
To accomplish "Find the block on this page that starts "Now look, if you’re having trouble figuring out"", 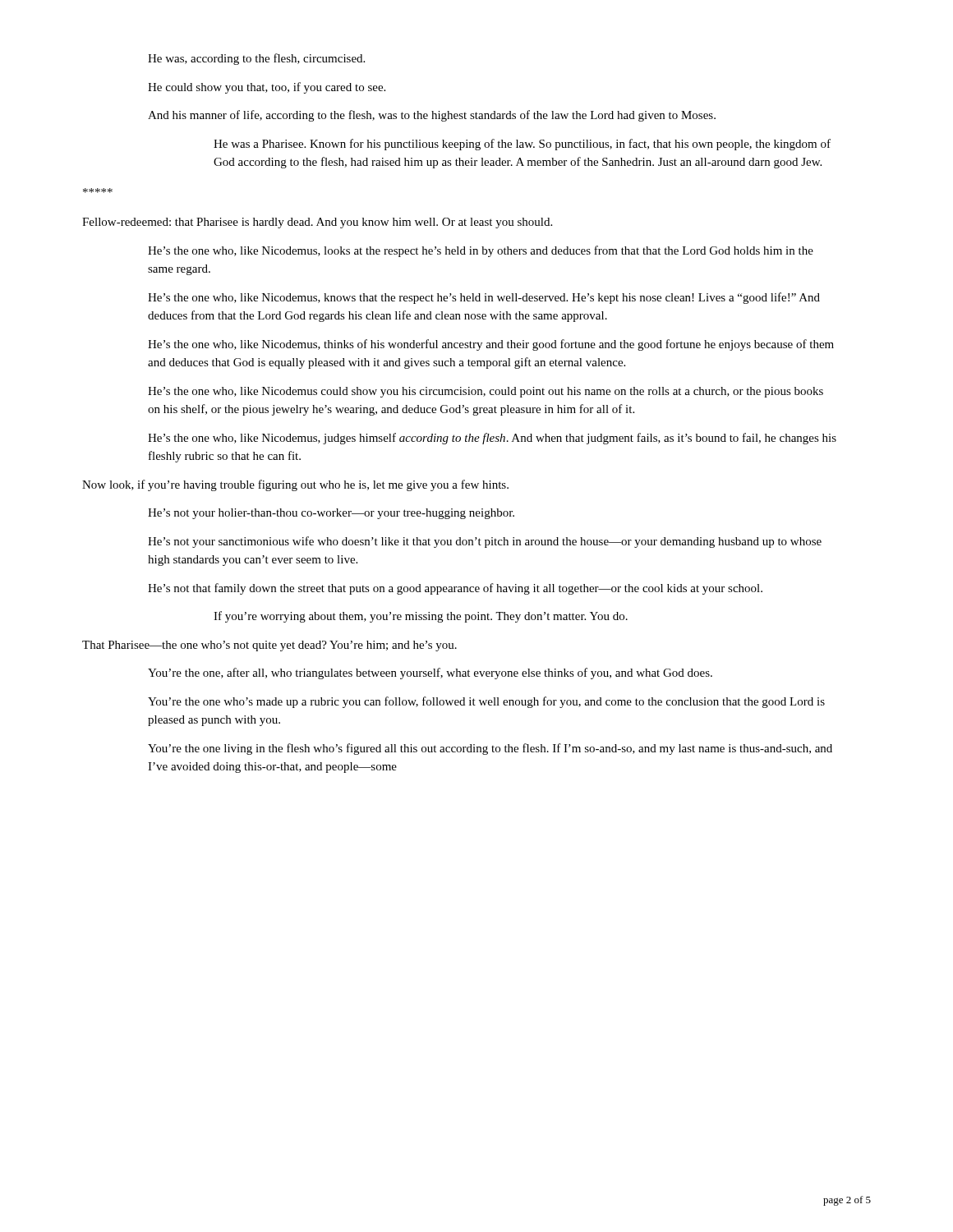I will coord(296,484).
